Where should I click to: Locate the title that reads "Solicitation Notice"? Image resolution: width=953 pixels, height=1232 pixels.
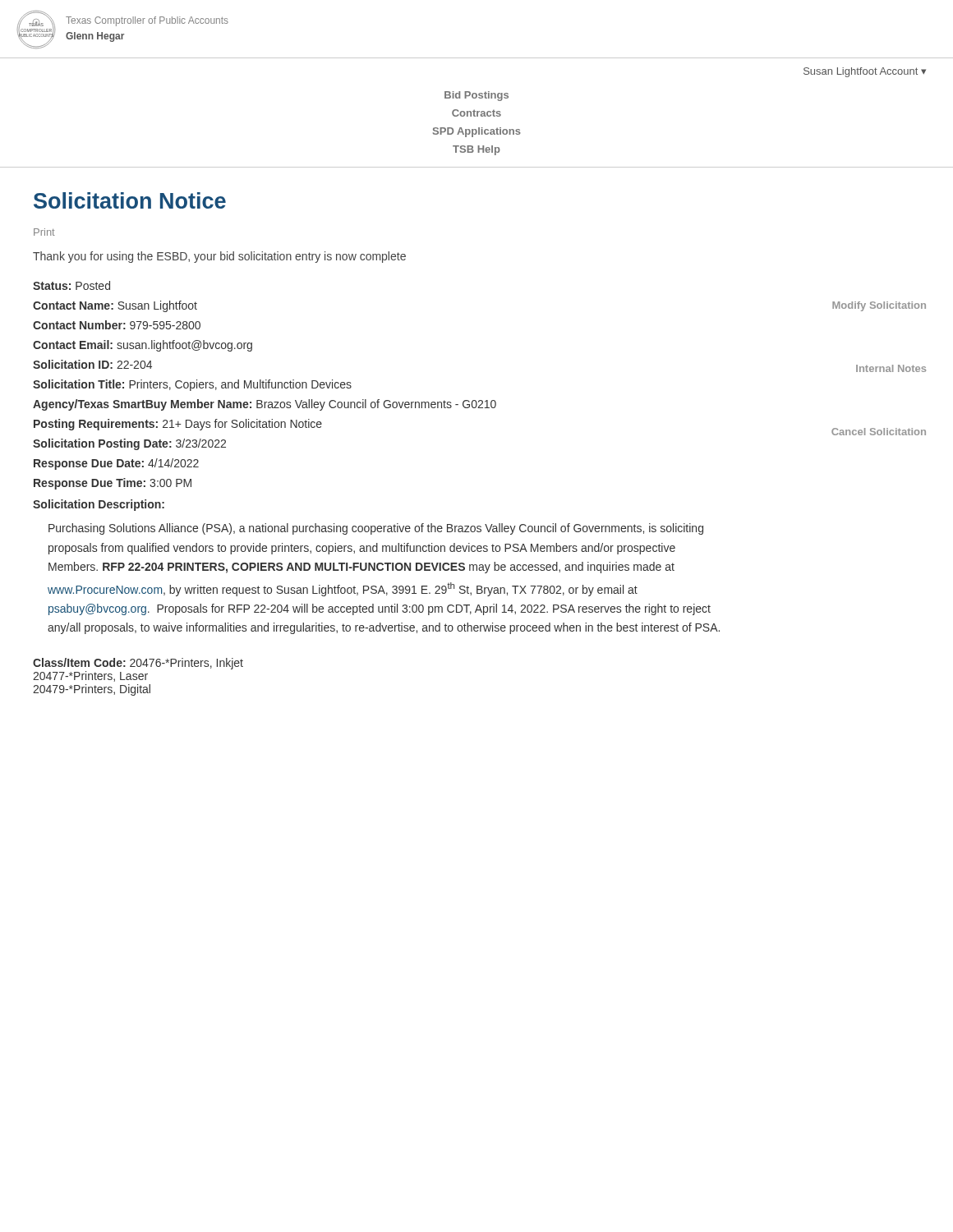[x=130, y=201]
